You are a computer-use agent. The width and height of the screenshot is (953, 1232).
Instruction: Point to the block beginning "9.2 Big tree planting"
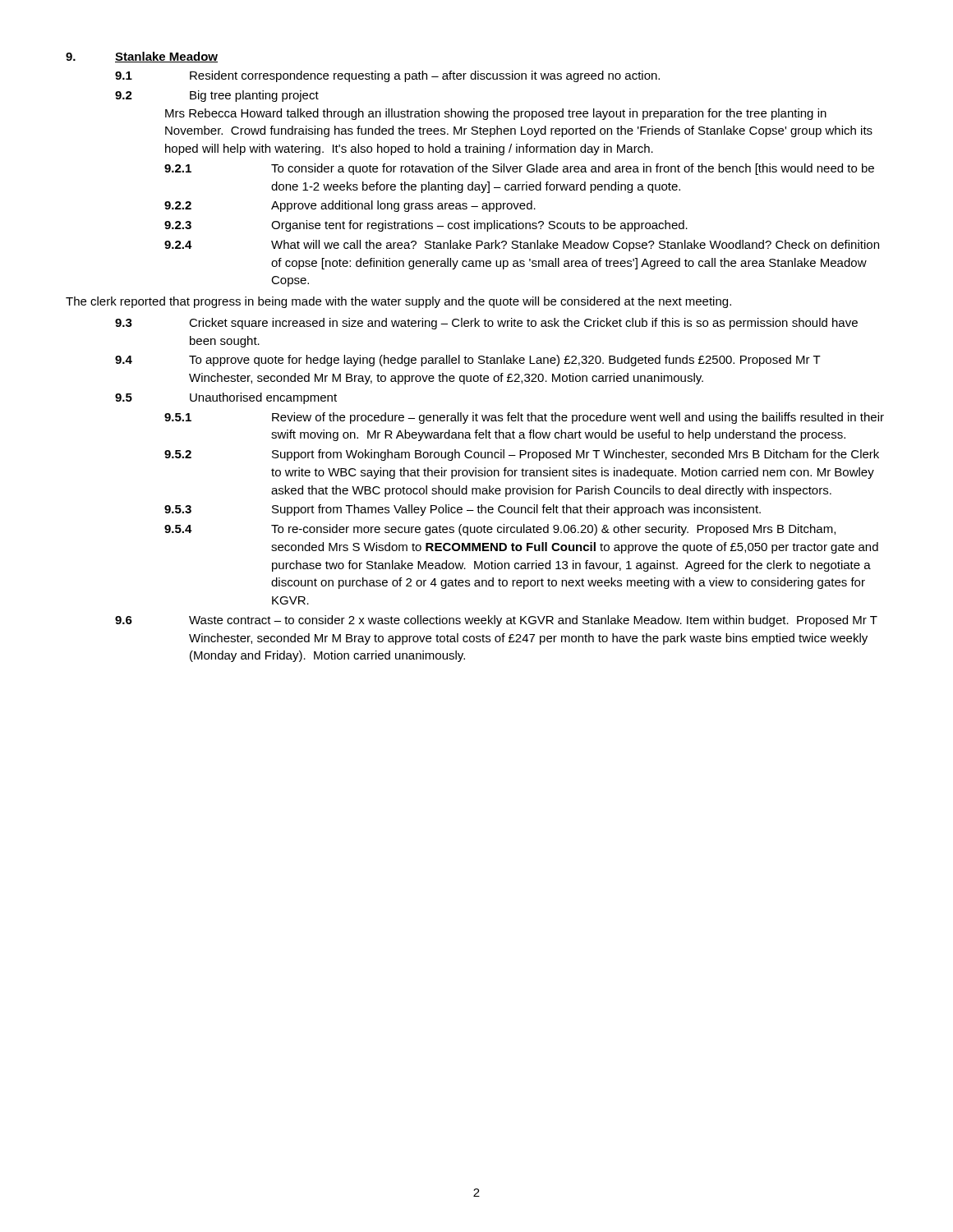476,122
